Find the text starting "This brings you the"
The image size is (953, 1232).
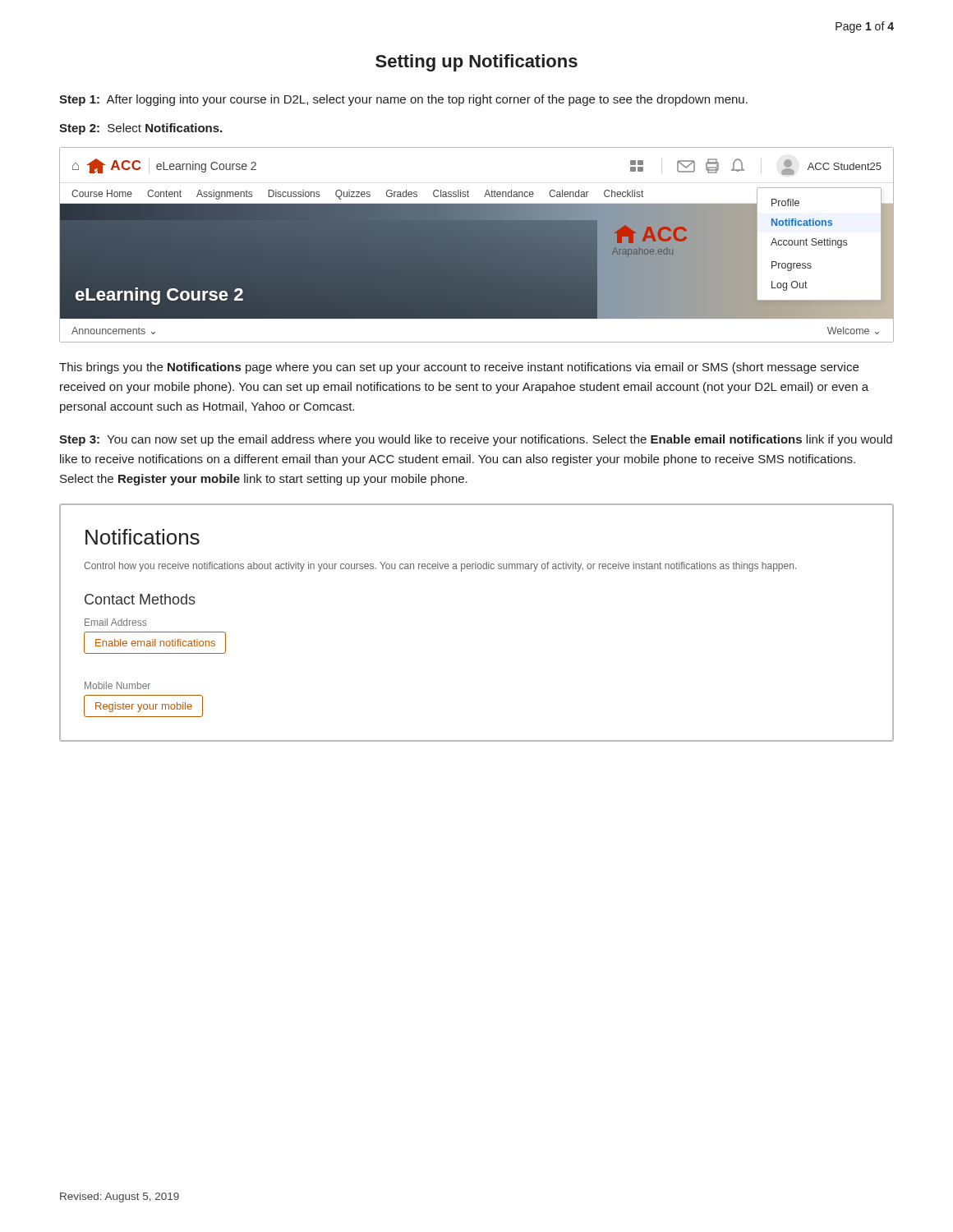click(464, 386)
